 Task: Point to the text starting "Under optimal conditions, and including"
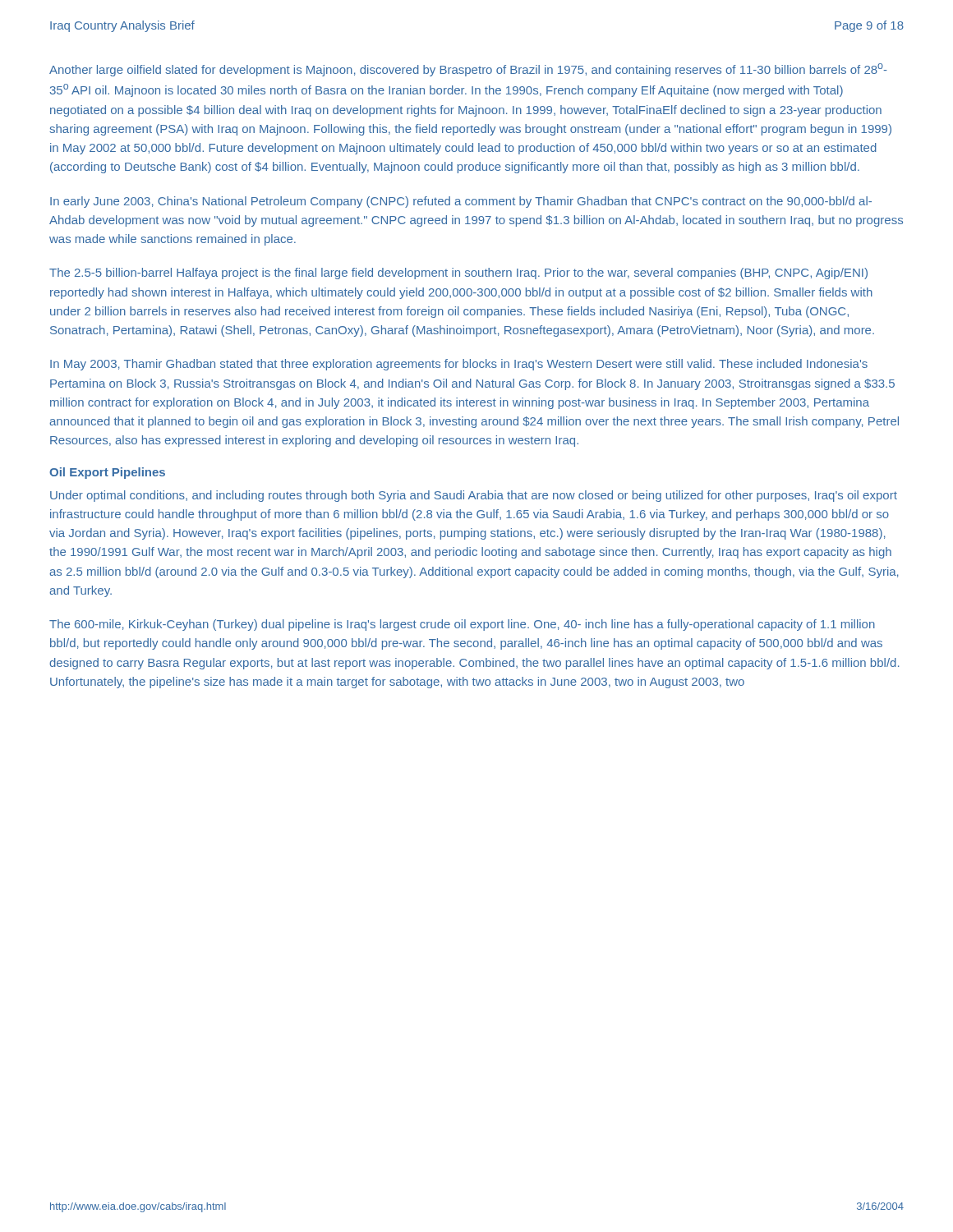pyautogui.click(x=474, y=542)
